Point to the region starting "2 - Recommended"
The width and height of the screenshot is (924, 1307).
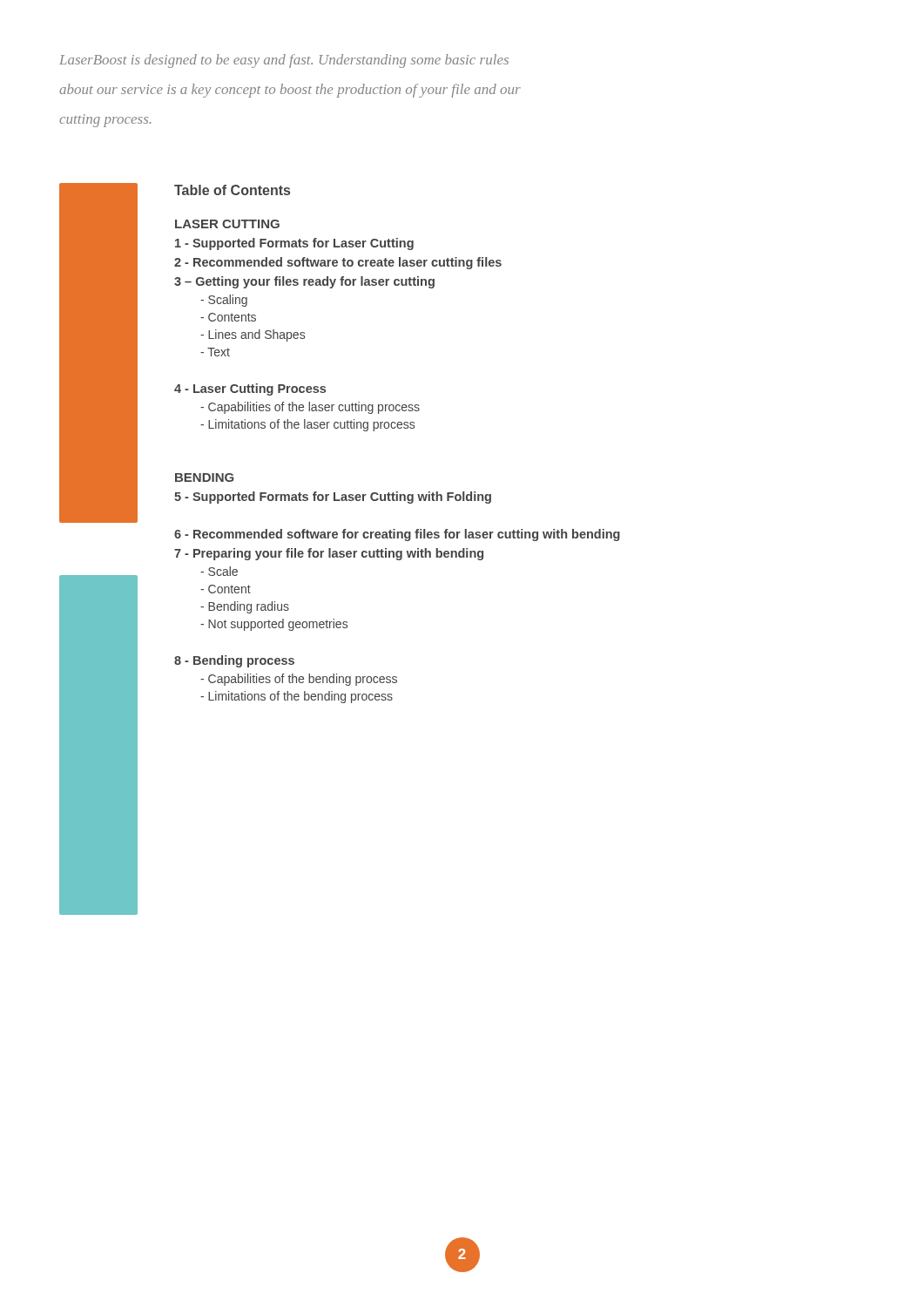coord(338,262)
